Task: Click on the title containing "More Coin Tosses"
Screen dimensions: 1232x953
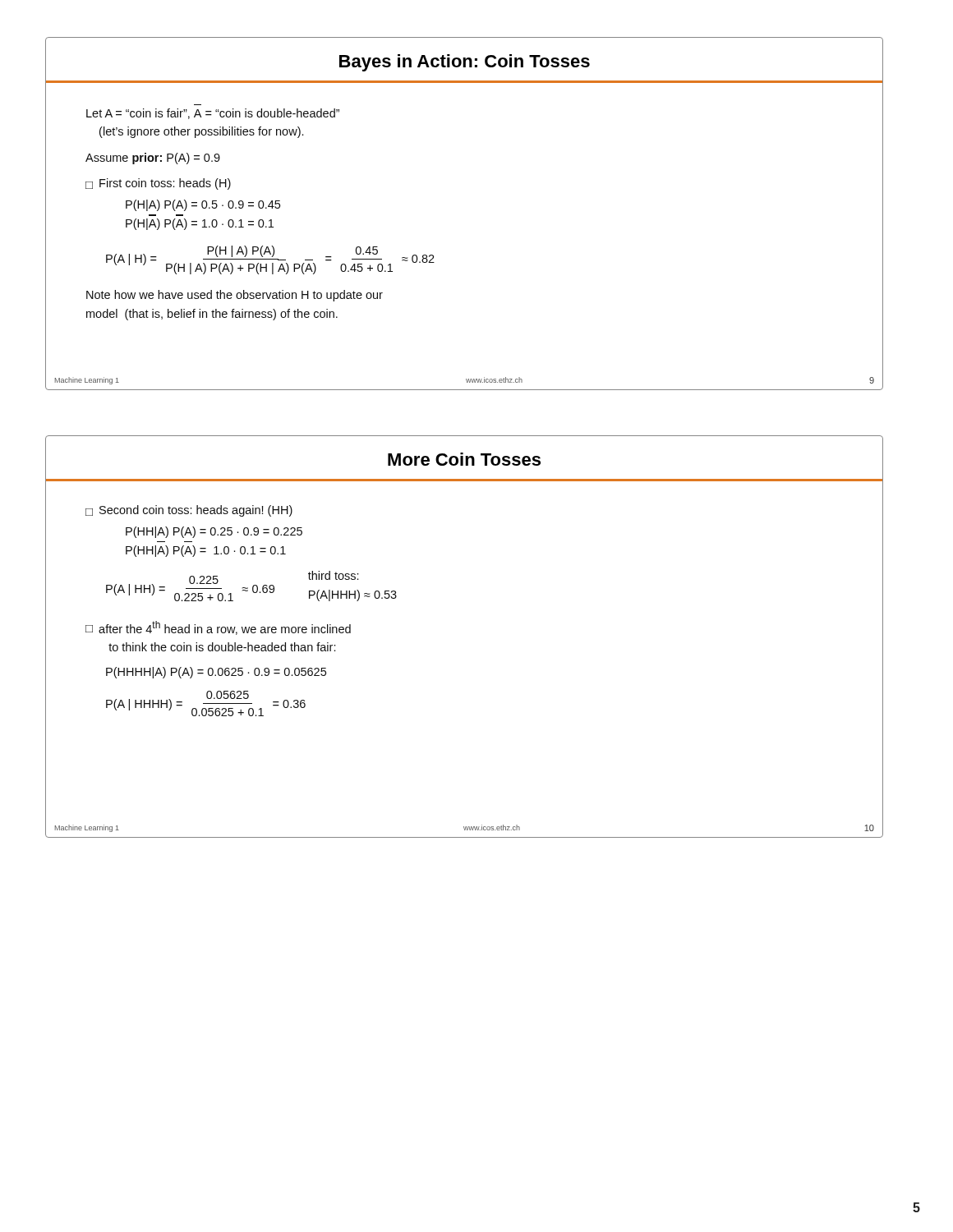Action: [x=464, y=460]
